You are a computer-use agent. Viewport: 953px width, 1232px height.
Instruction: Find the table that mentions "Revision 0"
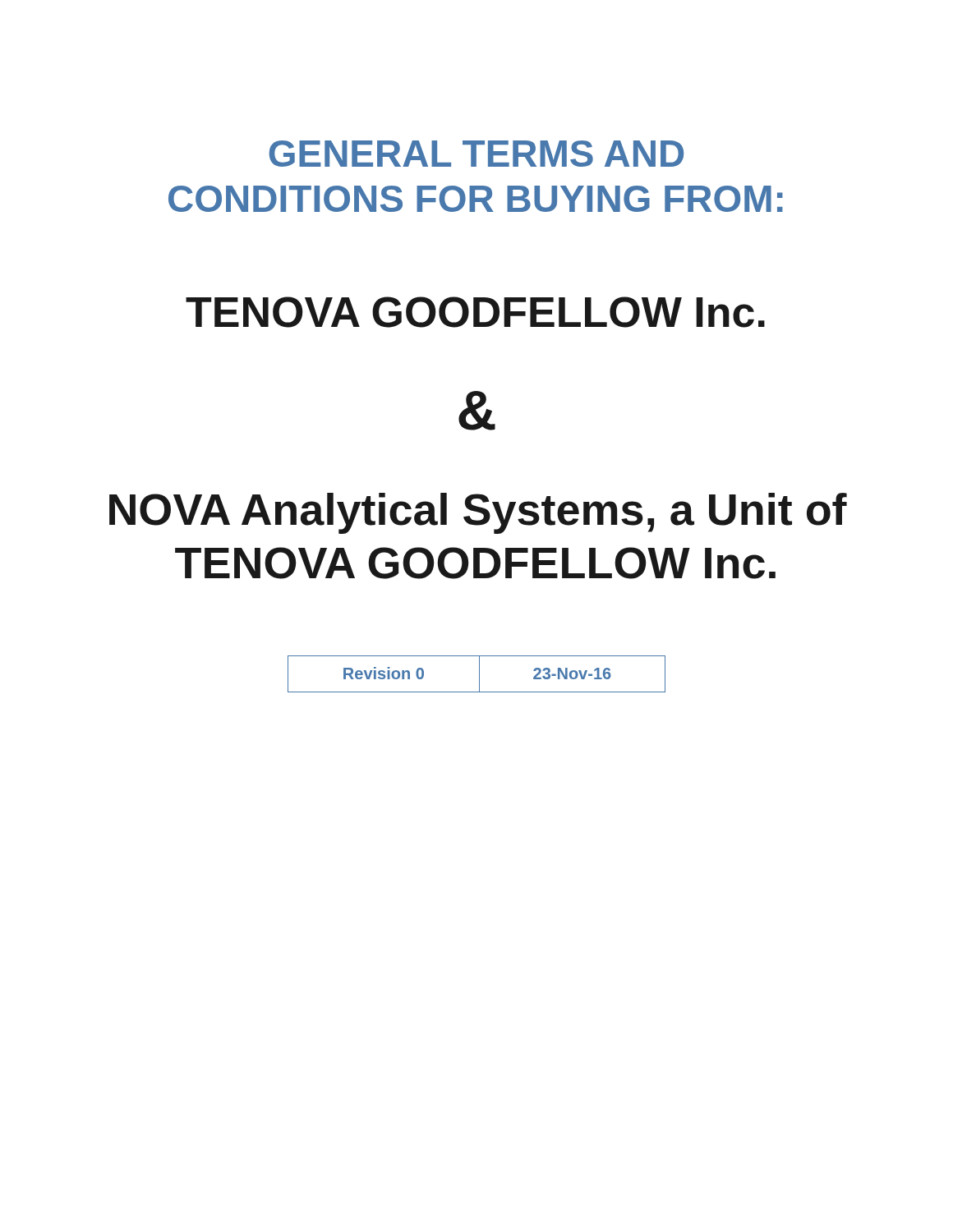point(476,674)
